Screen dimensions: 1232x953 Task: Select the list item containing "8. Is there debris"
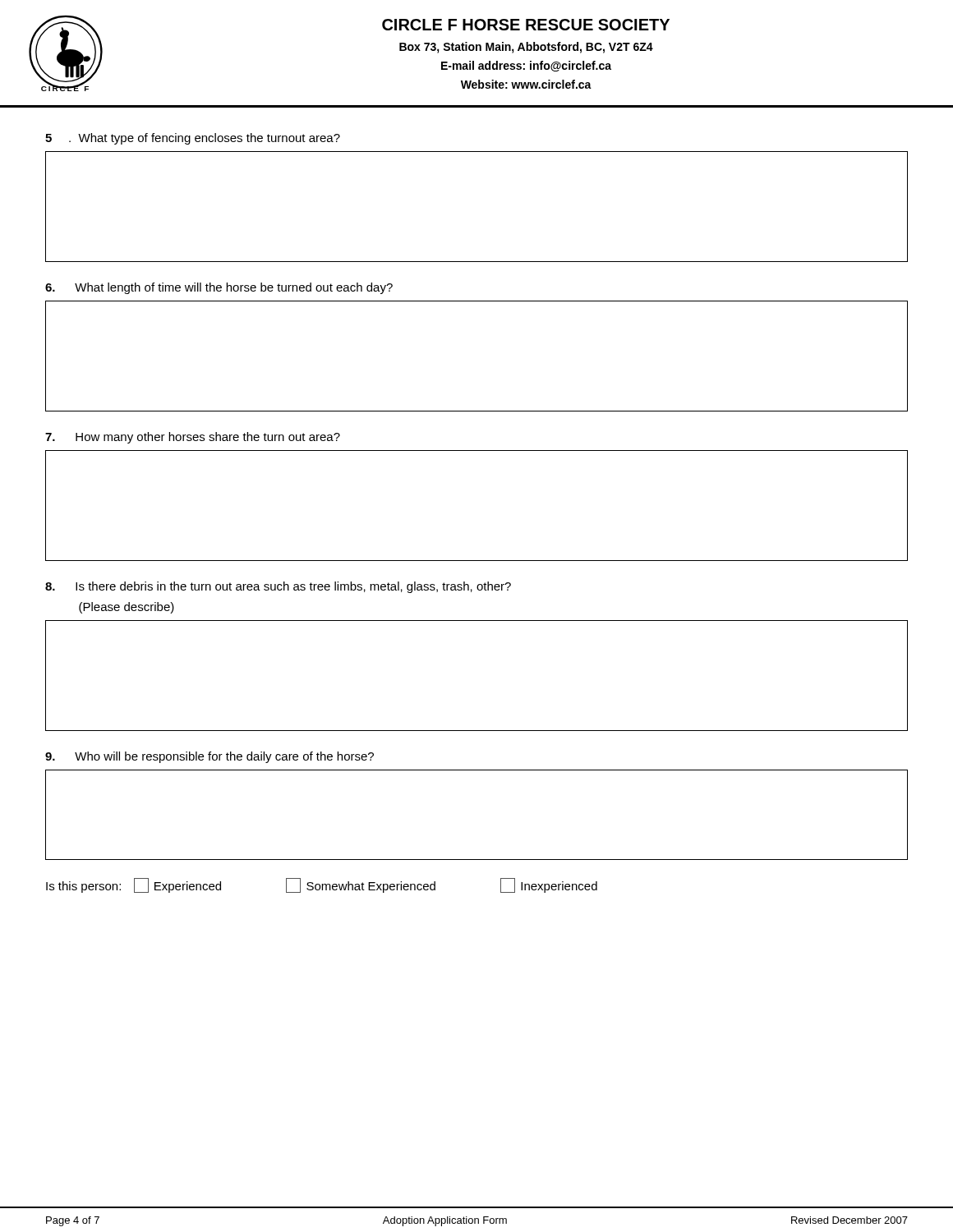278,587
